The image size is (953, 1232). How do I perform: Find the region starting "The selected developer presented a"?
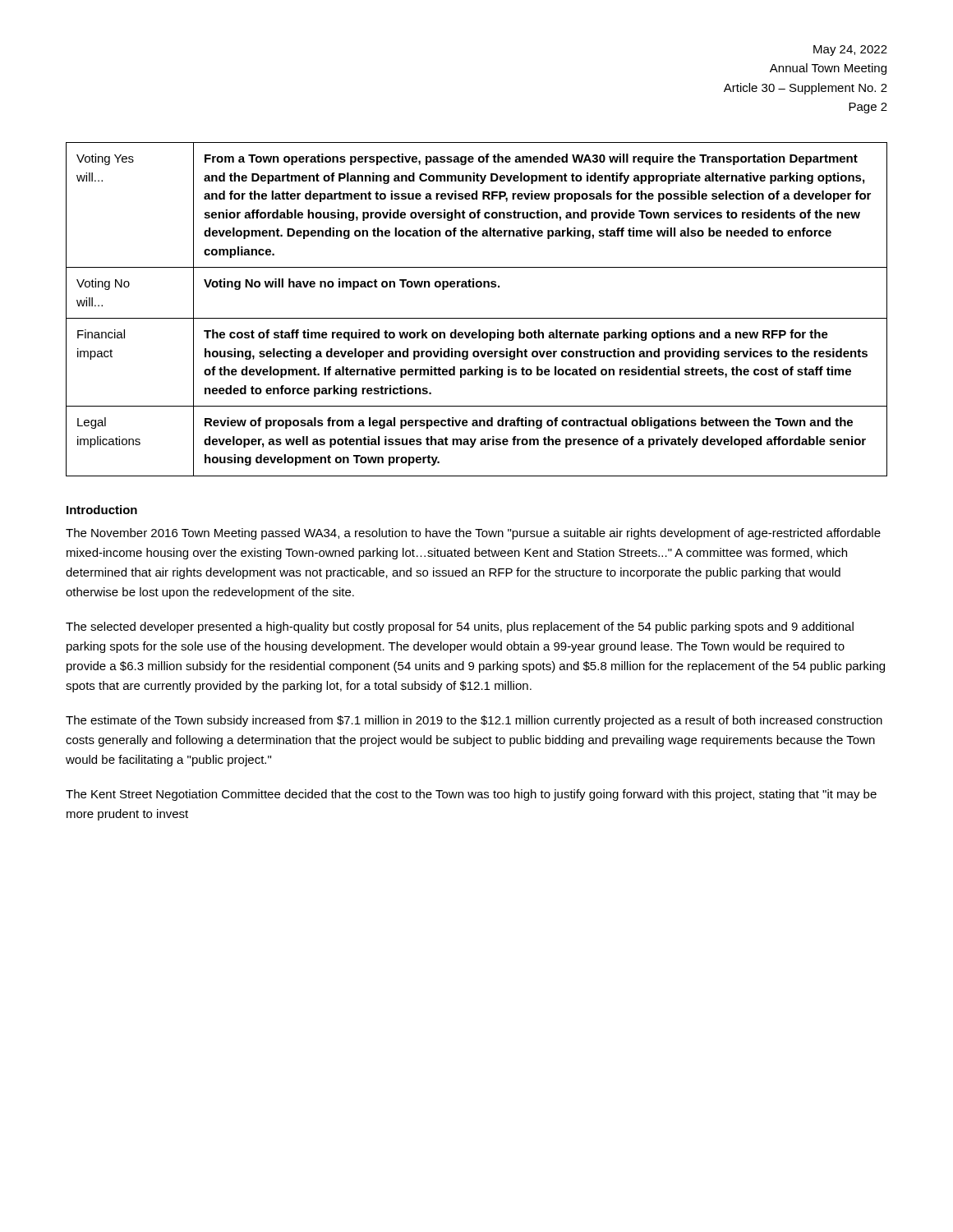tap(476, 655)
